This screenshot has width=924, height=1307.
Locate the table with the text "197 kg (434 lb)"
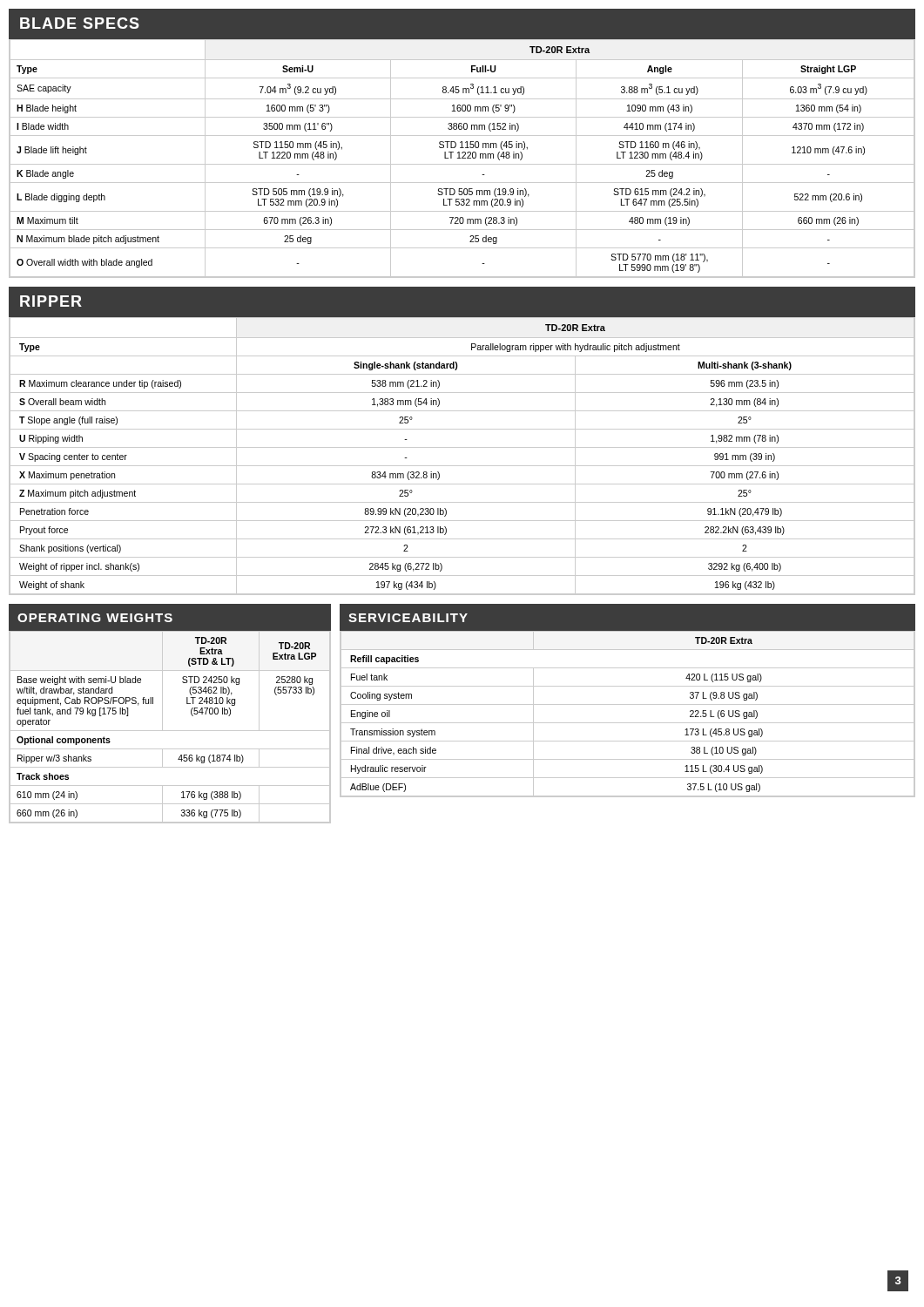462,456
